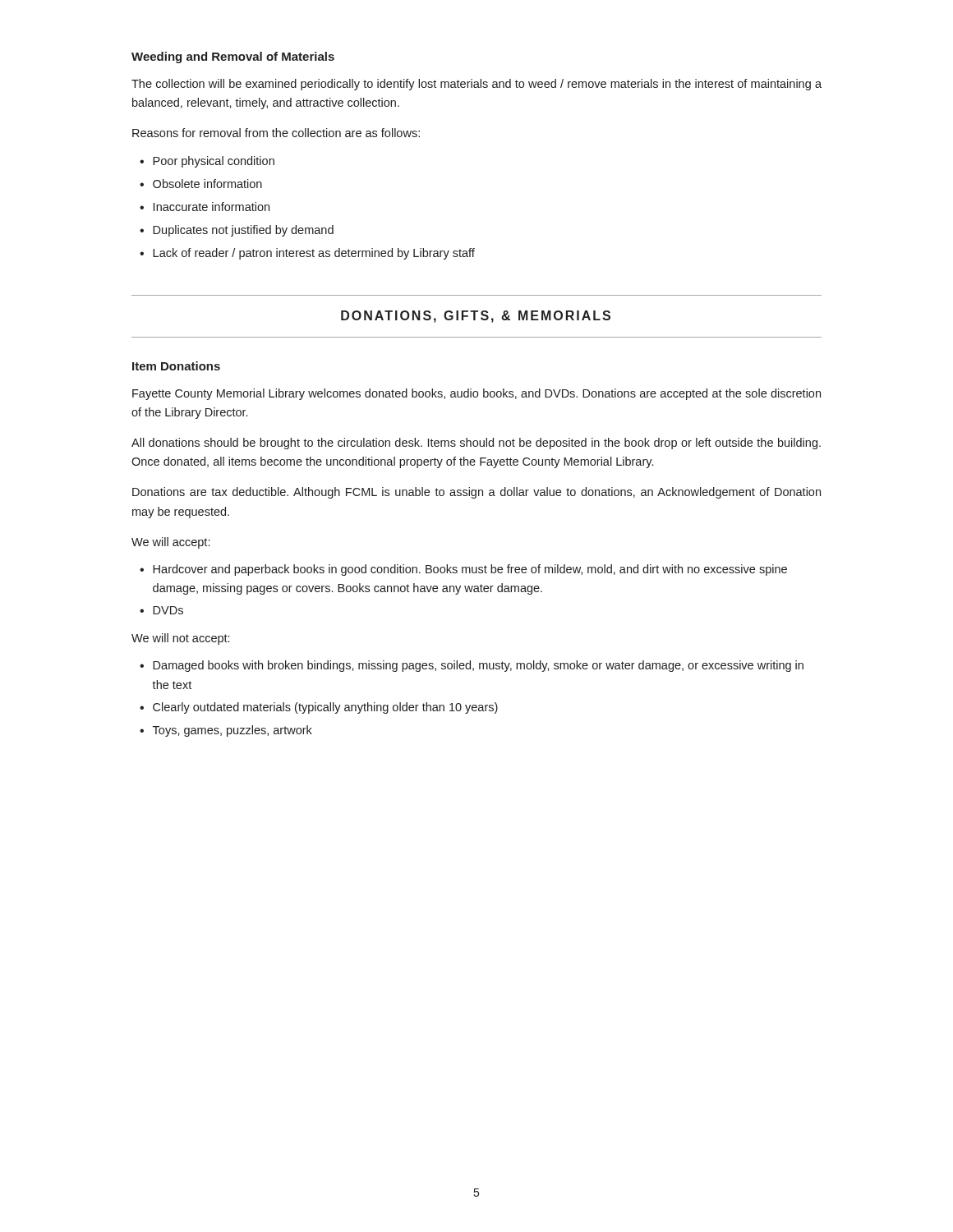Locate the text block starting "DONATIONS, GIFTS, & MEMORIALS"
This screenshot has width=953, height=1232.
[476, 315]
